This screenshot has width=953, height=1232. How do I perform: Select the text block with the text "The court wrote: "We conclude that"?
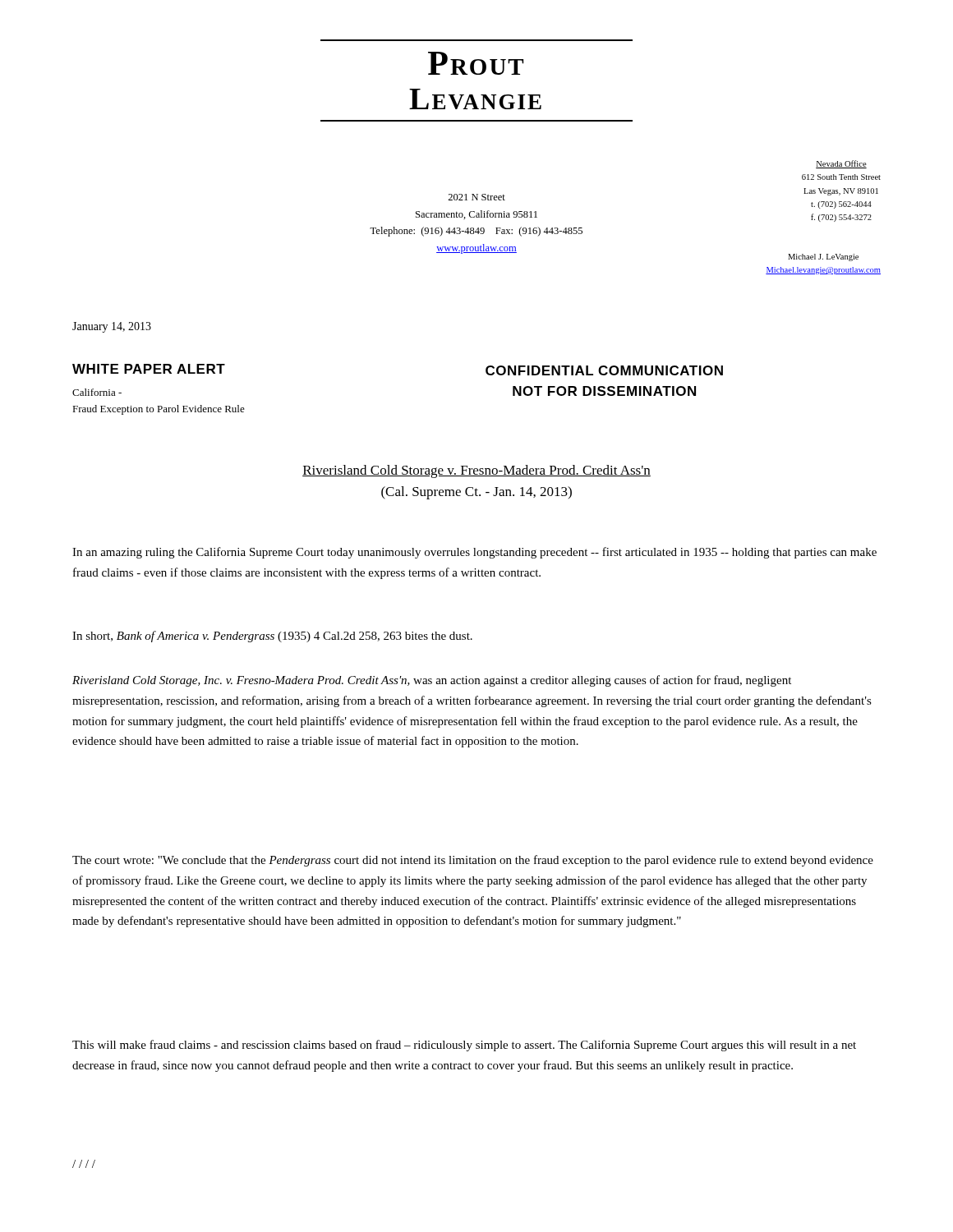[x=473, y=890]
